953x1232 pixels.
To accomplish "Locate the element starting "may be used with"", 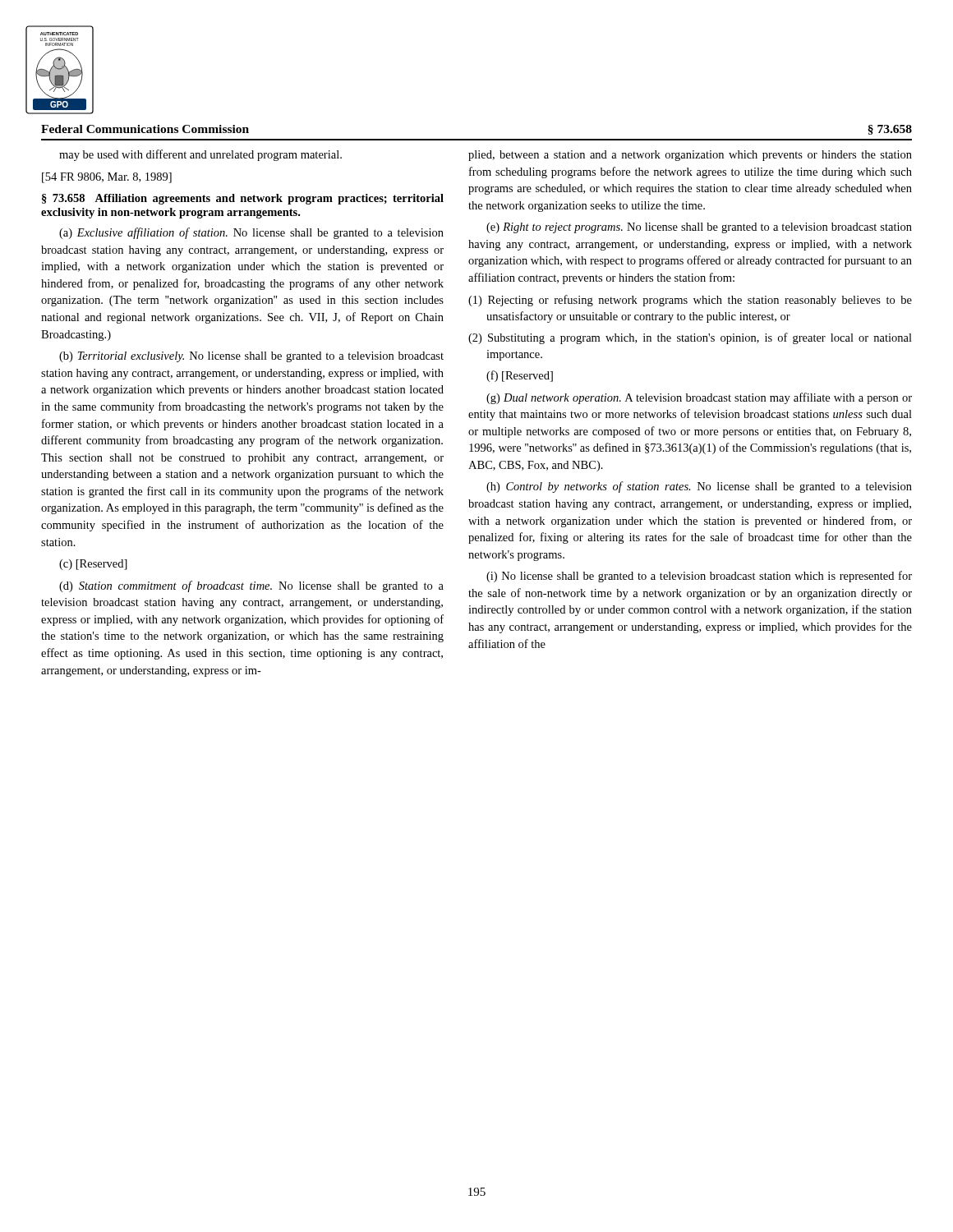I will pos(242,155).
